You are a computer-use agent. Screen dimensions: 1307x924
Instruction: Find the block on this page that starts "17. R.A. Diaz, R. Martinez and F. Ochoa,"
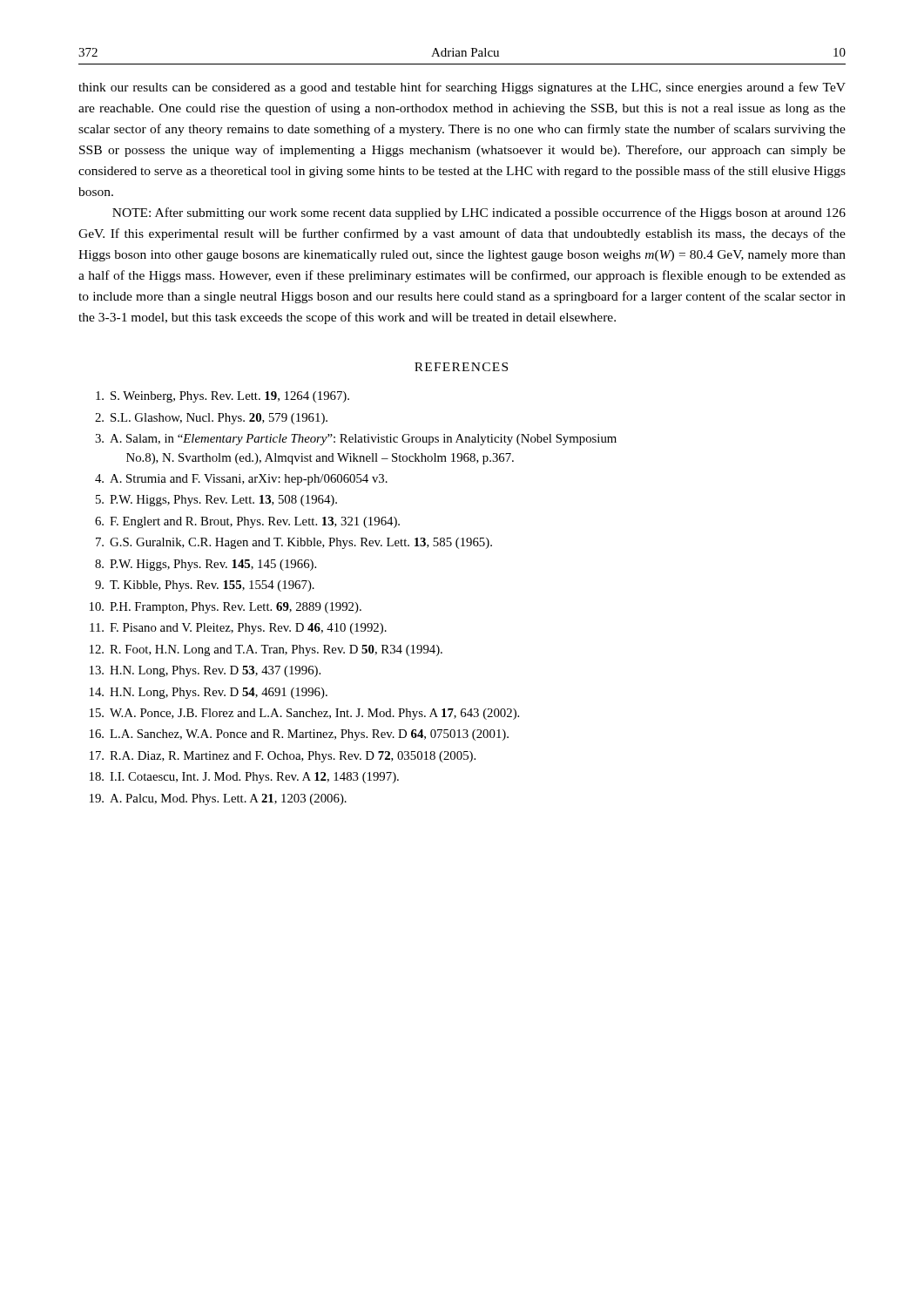pos(462,756)
